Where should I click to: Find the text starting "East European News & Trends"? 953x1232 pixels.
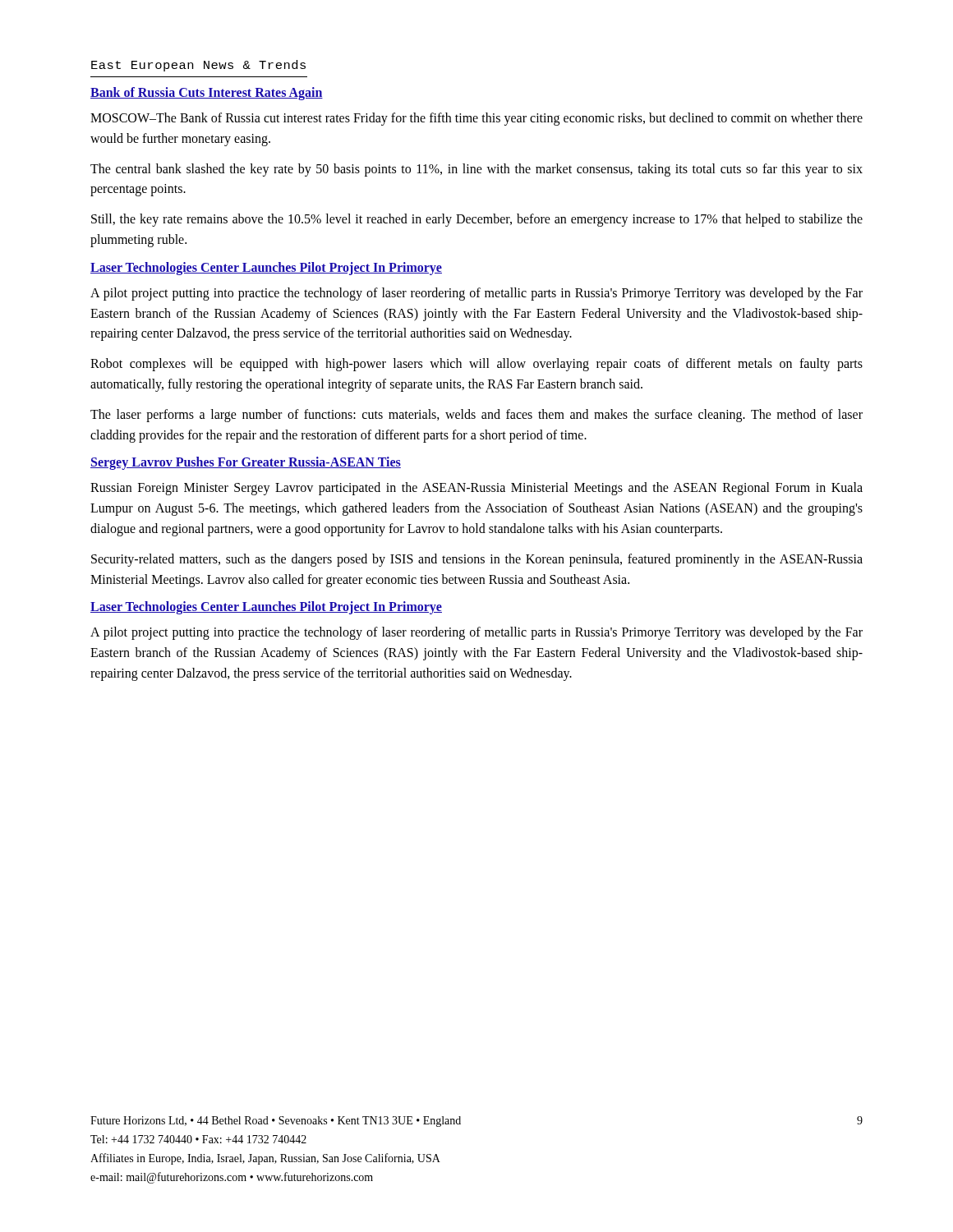[199, 66]
